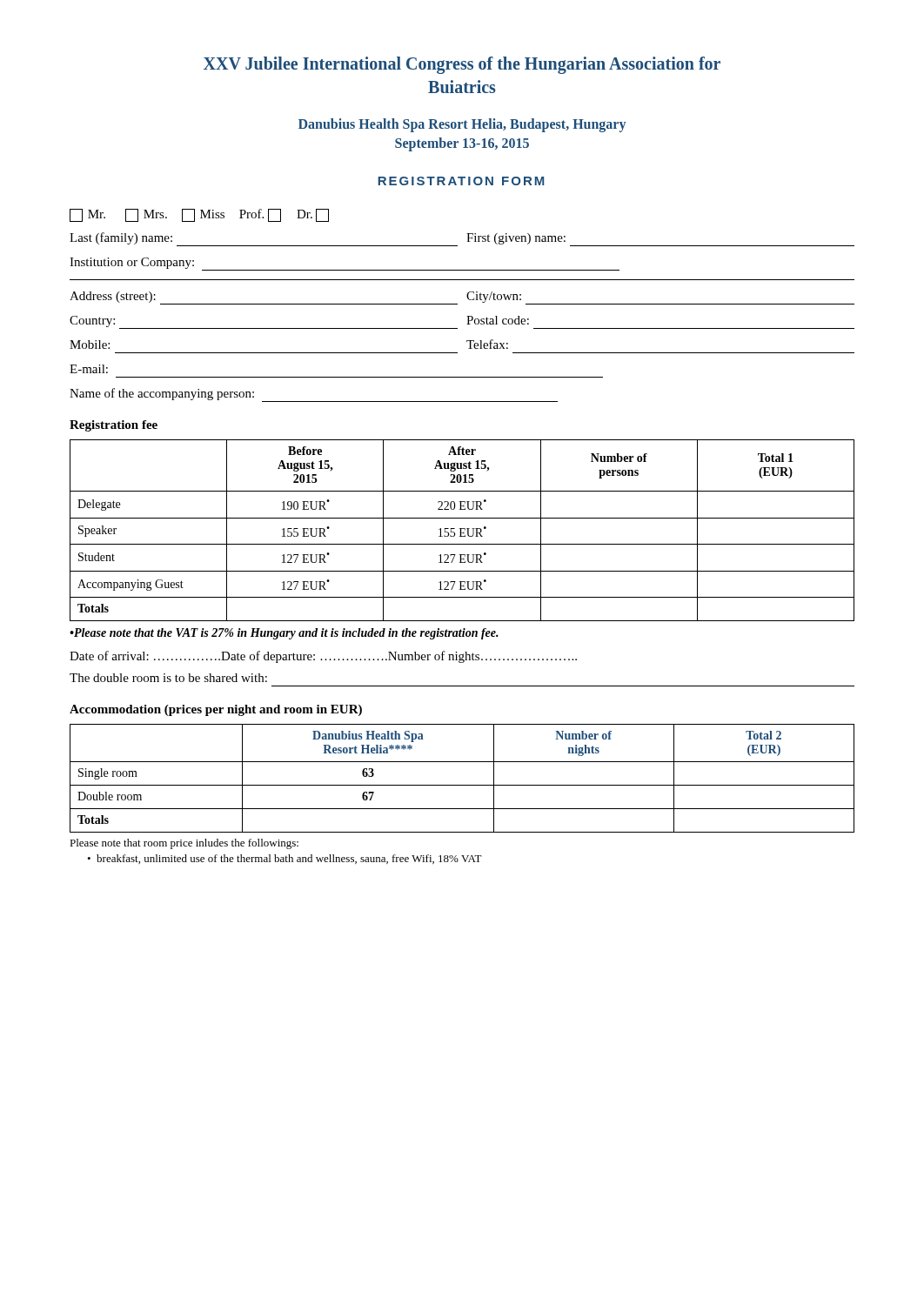
Task: Where is the passage that starts "•Please note that"?
Action: (x=284, y=633)
